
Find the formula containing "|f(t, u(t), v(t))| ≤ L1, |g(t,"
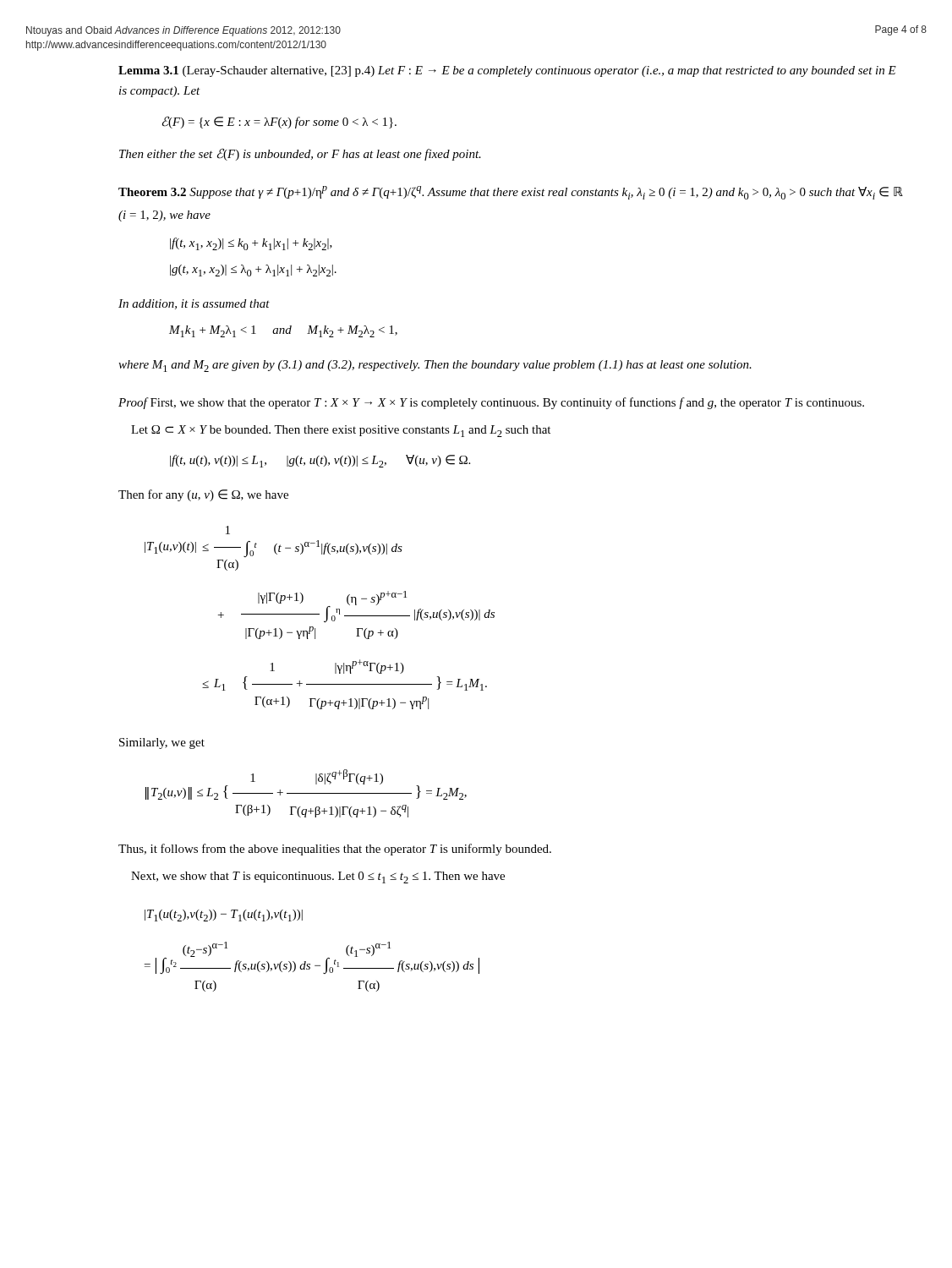point(320,462)
